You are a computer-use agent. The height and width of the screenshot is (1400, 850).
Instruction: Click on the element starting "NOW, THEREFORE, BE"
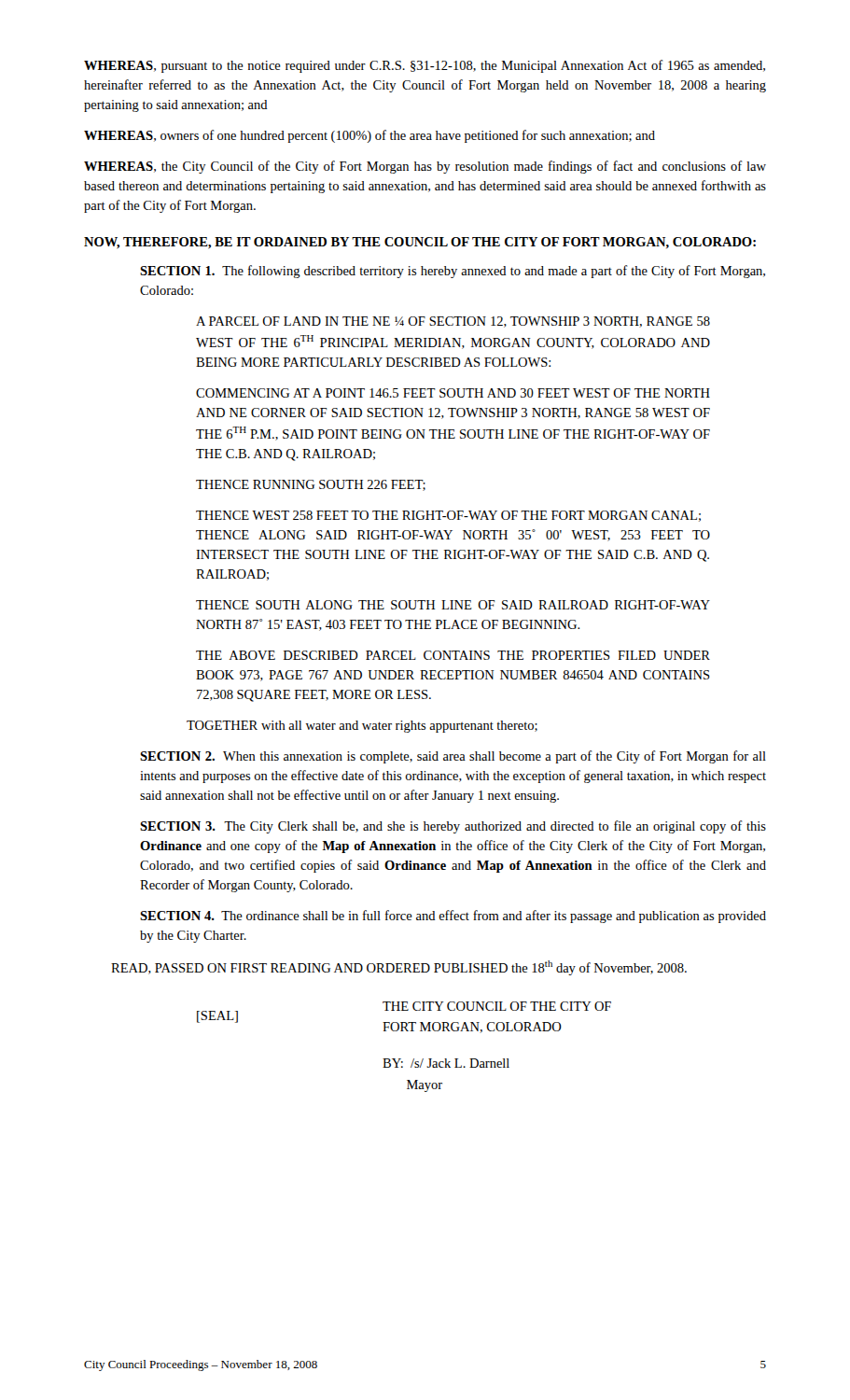click(420, 242)
